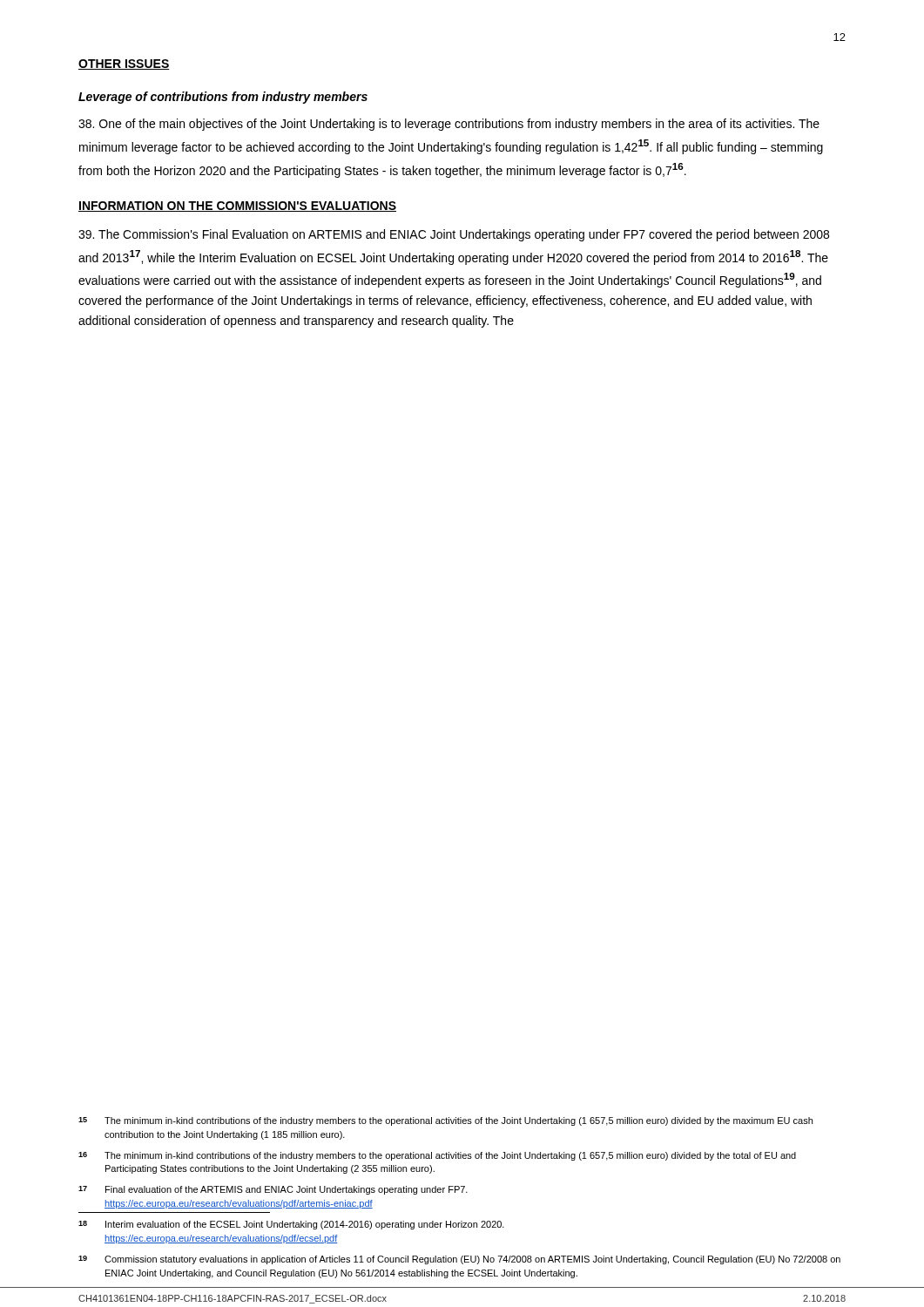
Task: Find the block starting "OTHER ISSUES"
Action: [124, 64]
